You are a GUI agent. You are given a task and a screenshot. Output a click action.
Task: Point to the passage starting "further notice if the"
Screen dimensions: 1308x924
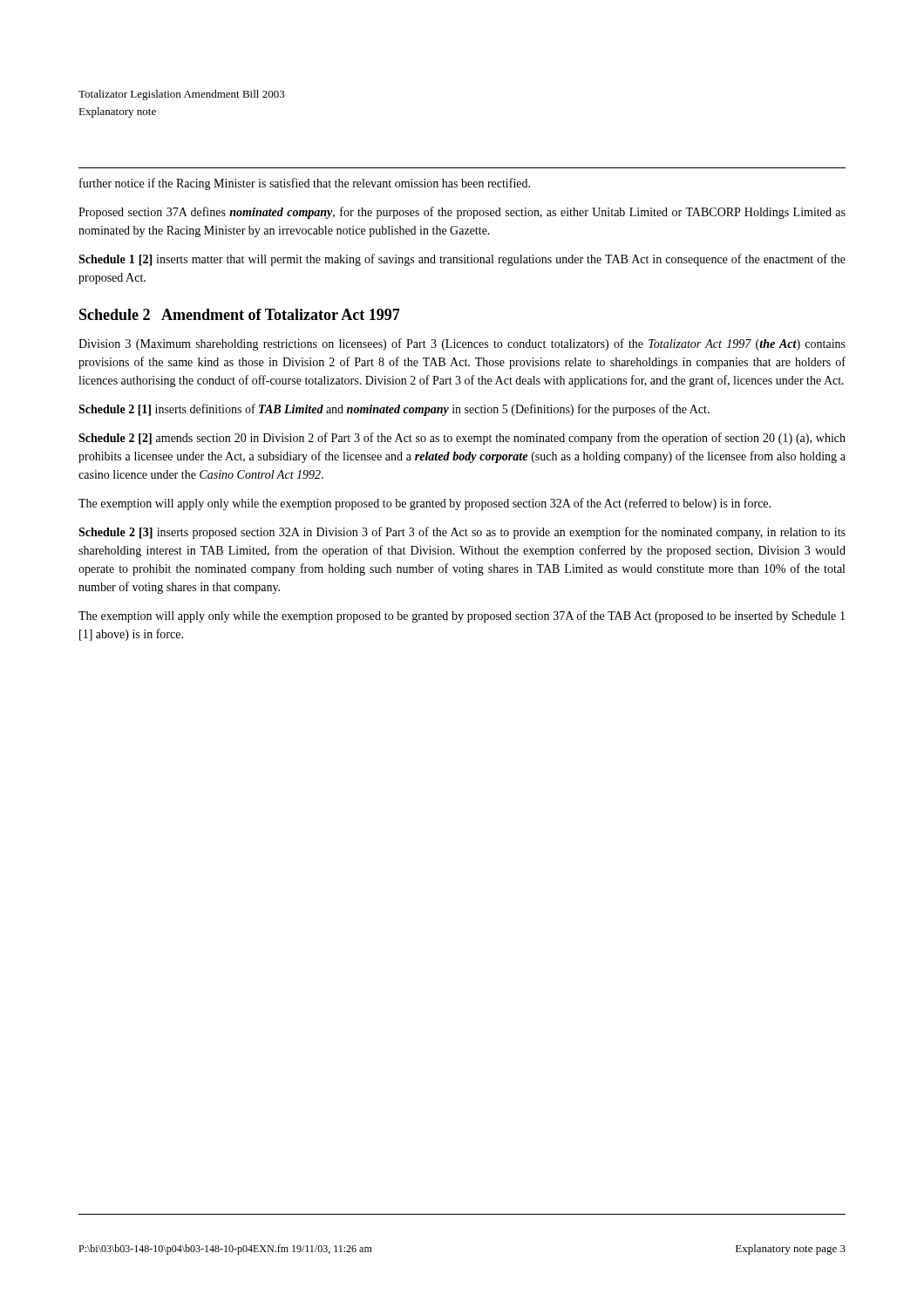coord(462,184)
